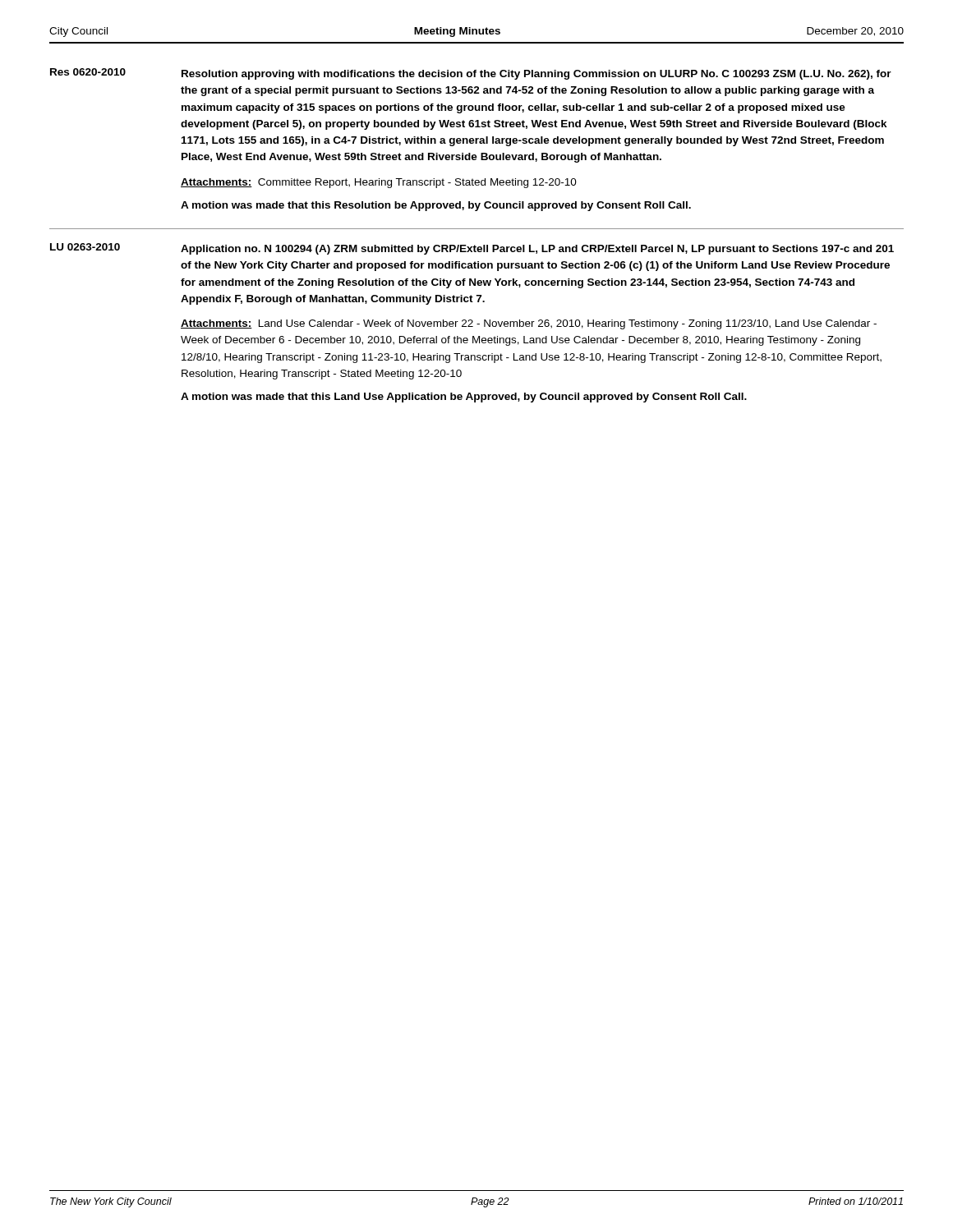Click the passage that begins "Attachments: Committee Report, Hearing Transcript - Stated"

pyautogui.click(x=379, y=181)
